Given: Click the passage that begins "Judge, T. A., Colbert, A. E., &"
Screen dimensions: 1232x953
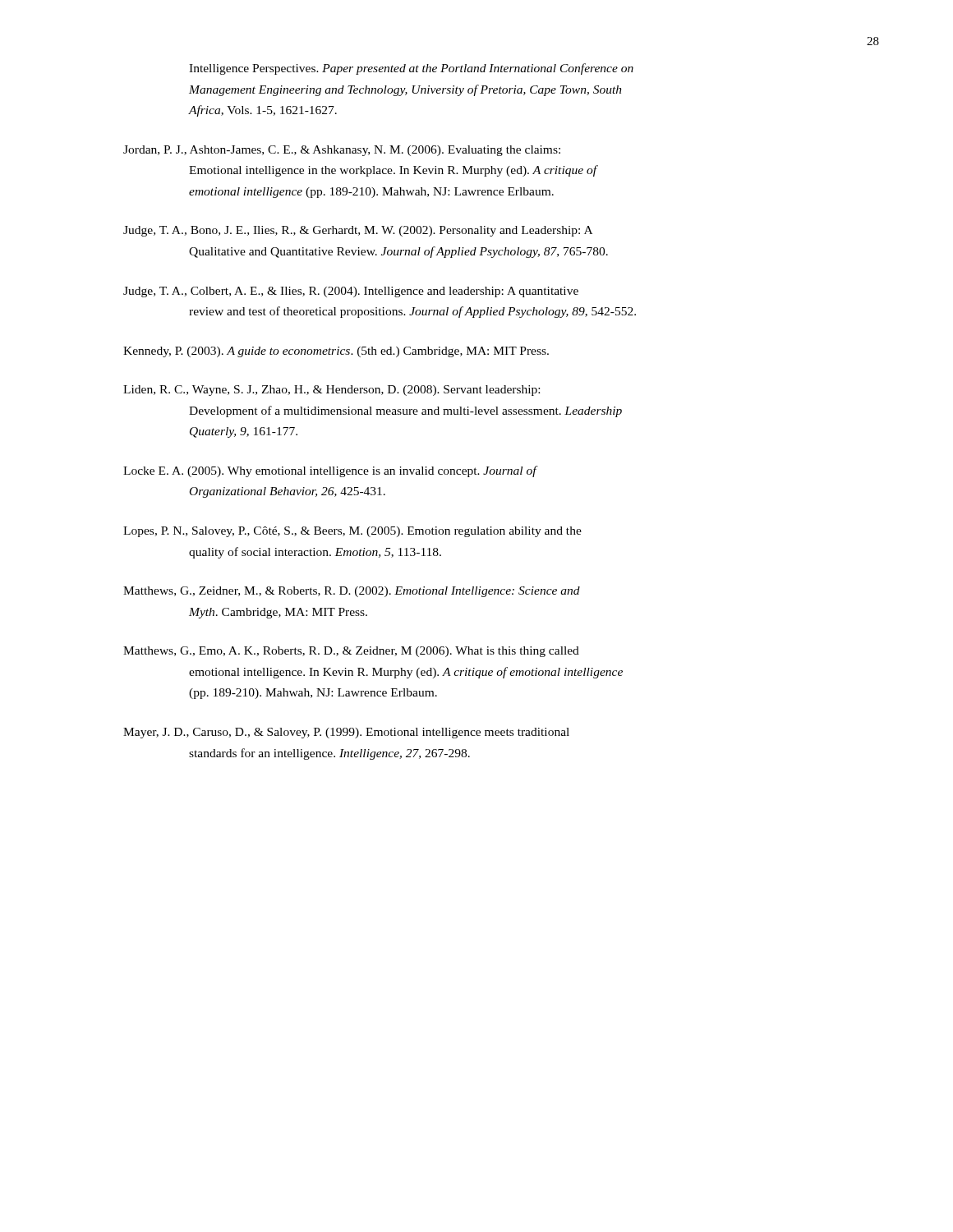Looking at the screenshot, I should pyautogui.click(x=501, y=301).
